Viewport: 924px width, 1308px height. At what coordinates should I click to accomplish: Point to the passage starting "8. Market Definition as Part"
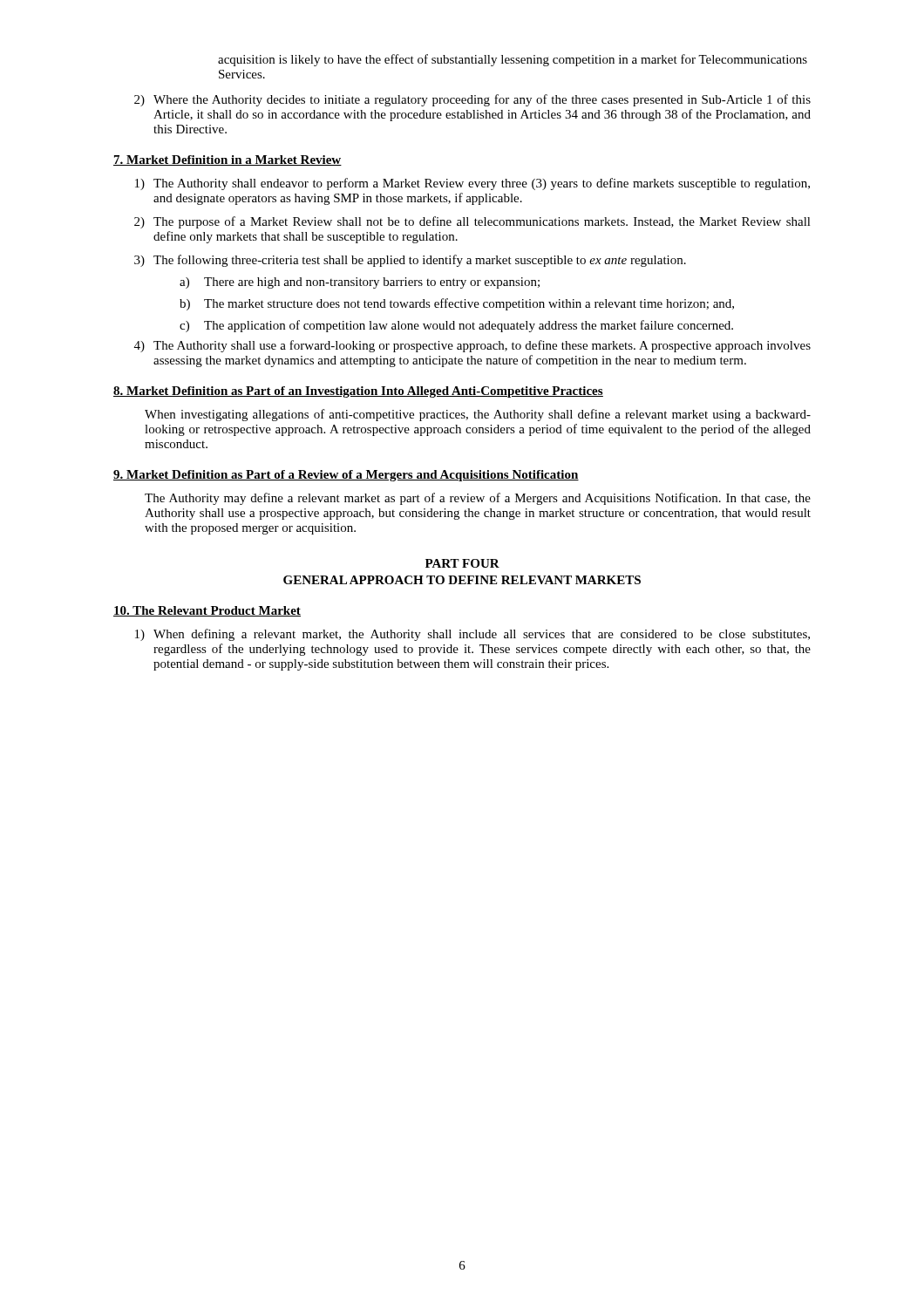[358, 391]
